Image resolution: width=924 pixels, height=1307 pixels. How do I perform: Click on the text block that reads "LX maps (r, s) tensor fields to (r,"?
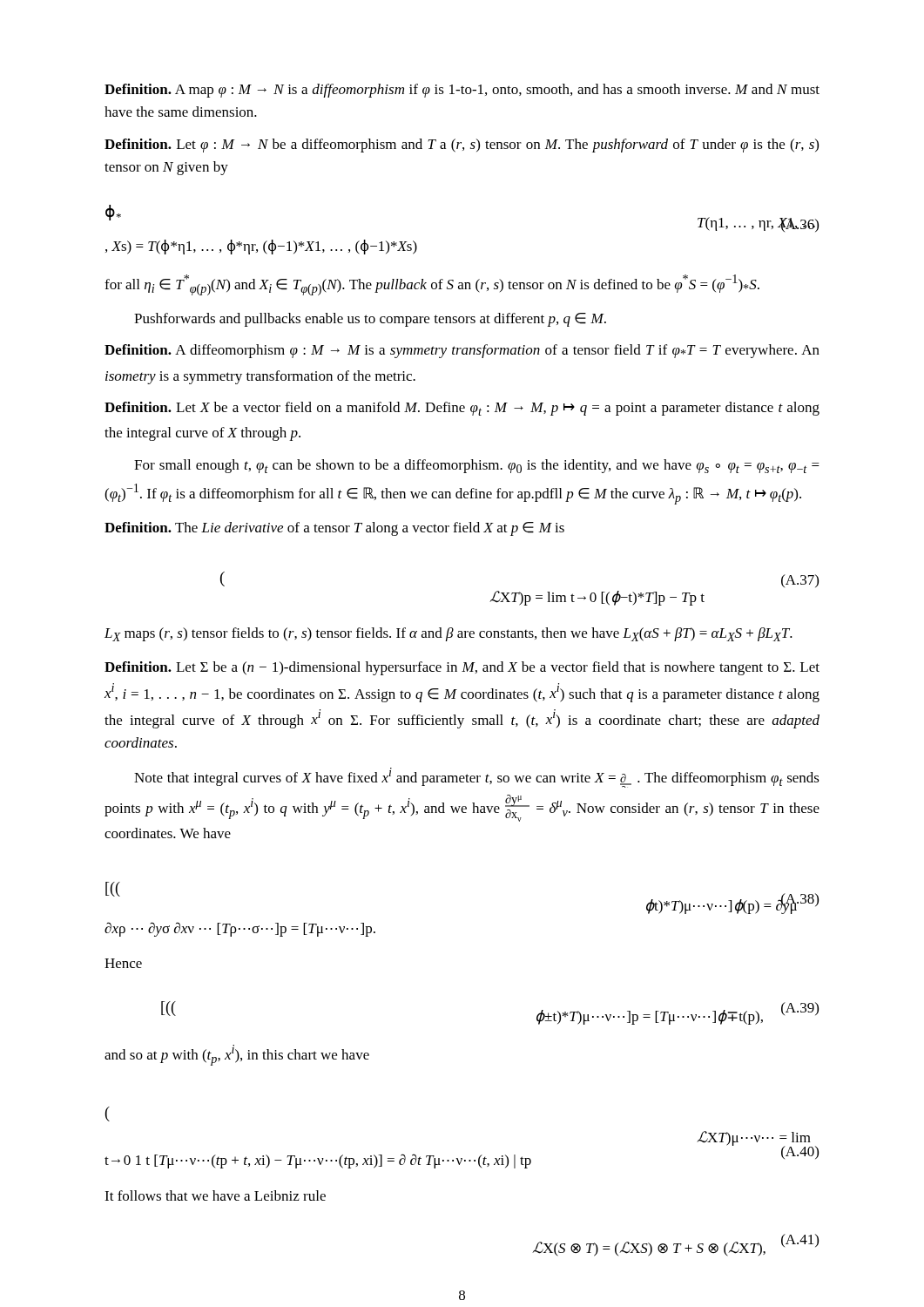point(462,635)
